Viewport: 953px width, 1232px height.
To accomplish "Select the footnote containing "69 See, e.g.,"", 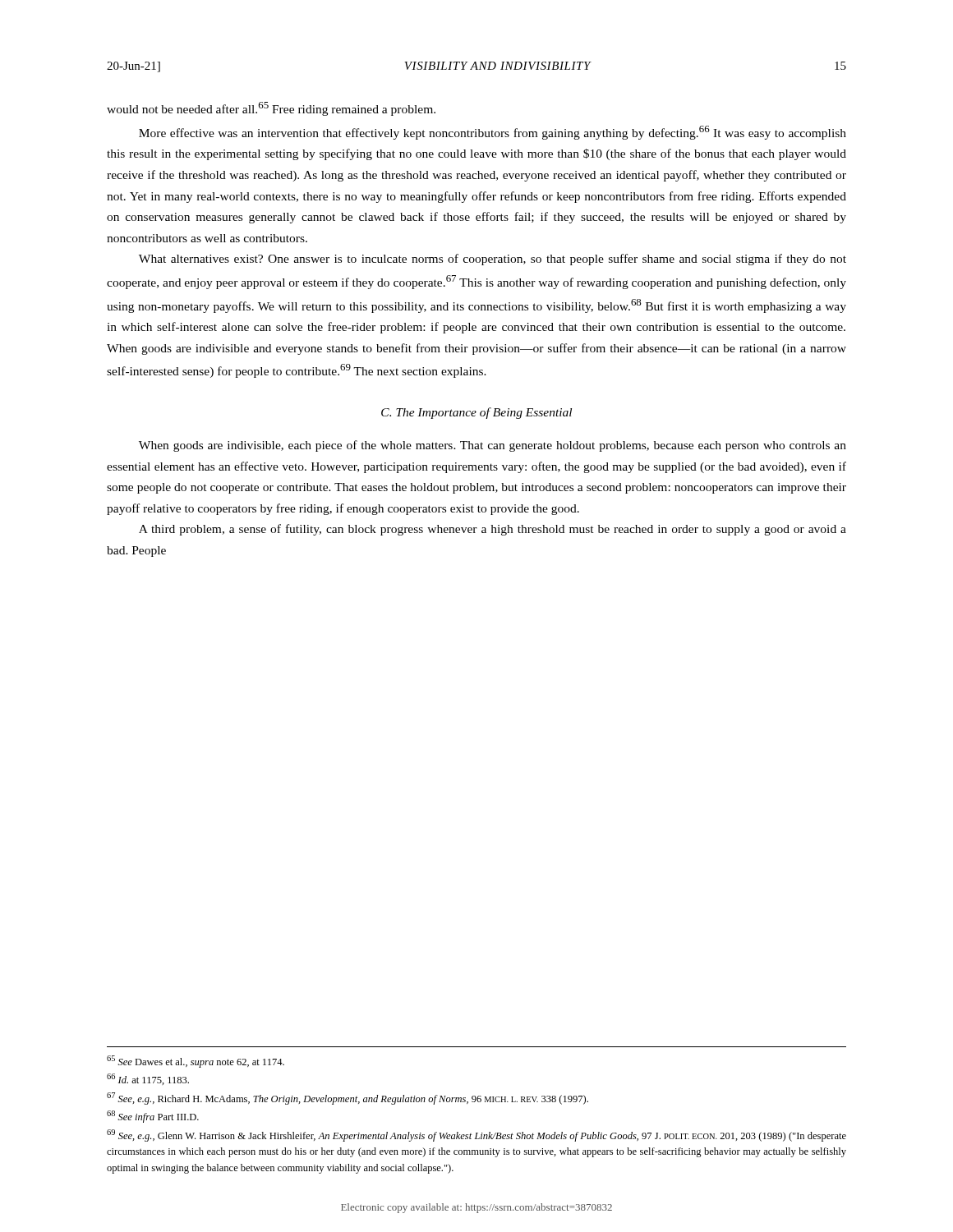I will (476, 1151).
